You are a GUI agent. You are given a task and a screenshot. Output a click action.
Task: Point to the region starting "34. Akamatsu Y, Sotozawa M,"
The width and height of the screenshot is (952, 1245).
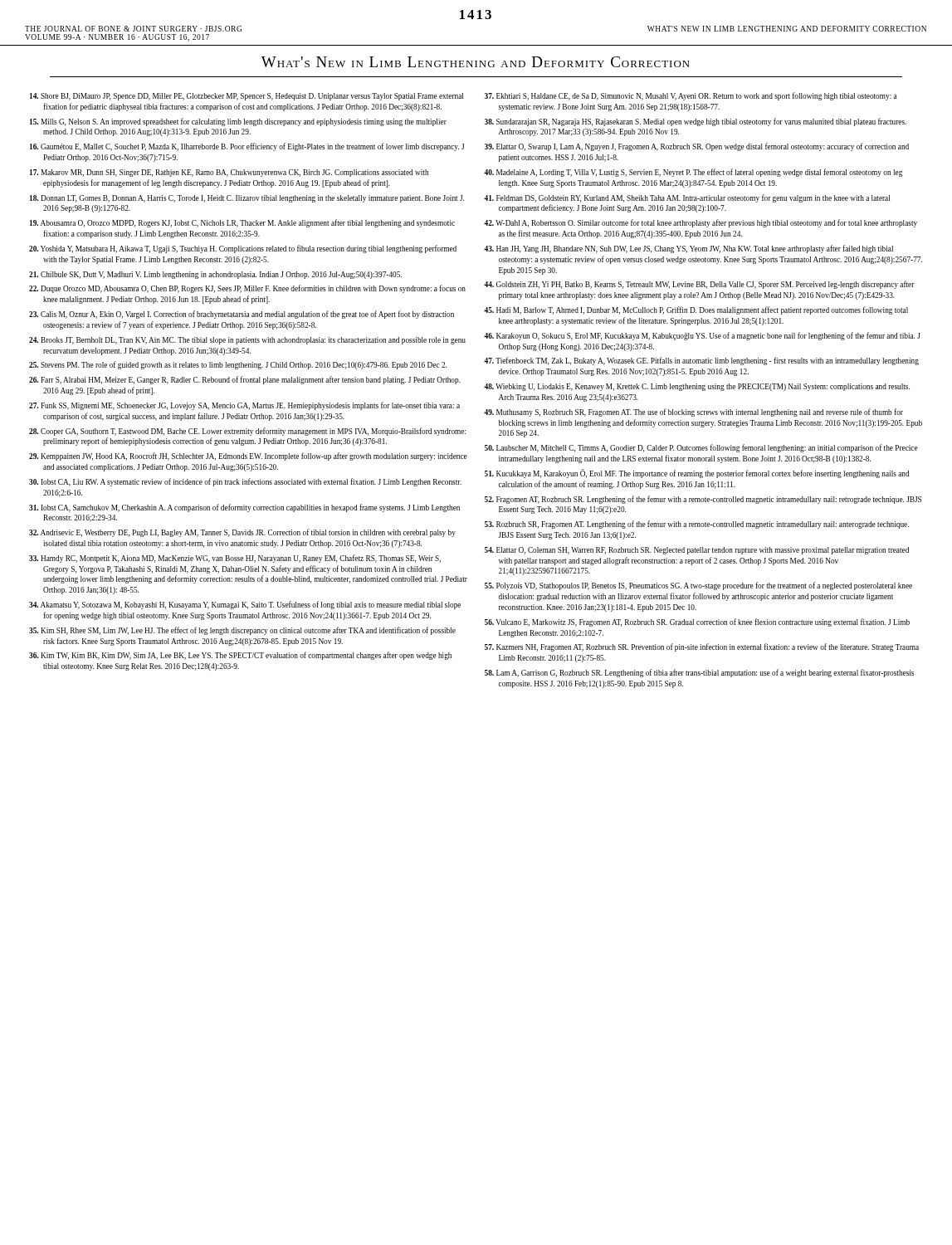click(x=245, y=611)
